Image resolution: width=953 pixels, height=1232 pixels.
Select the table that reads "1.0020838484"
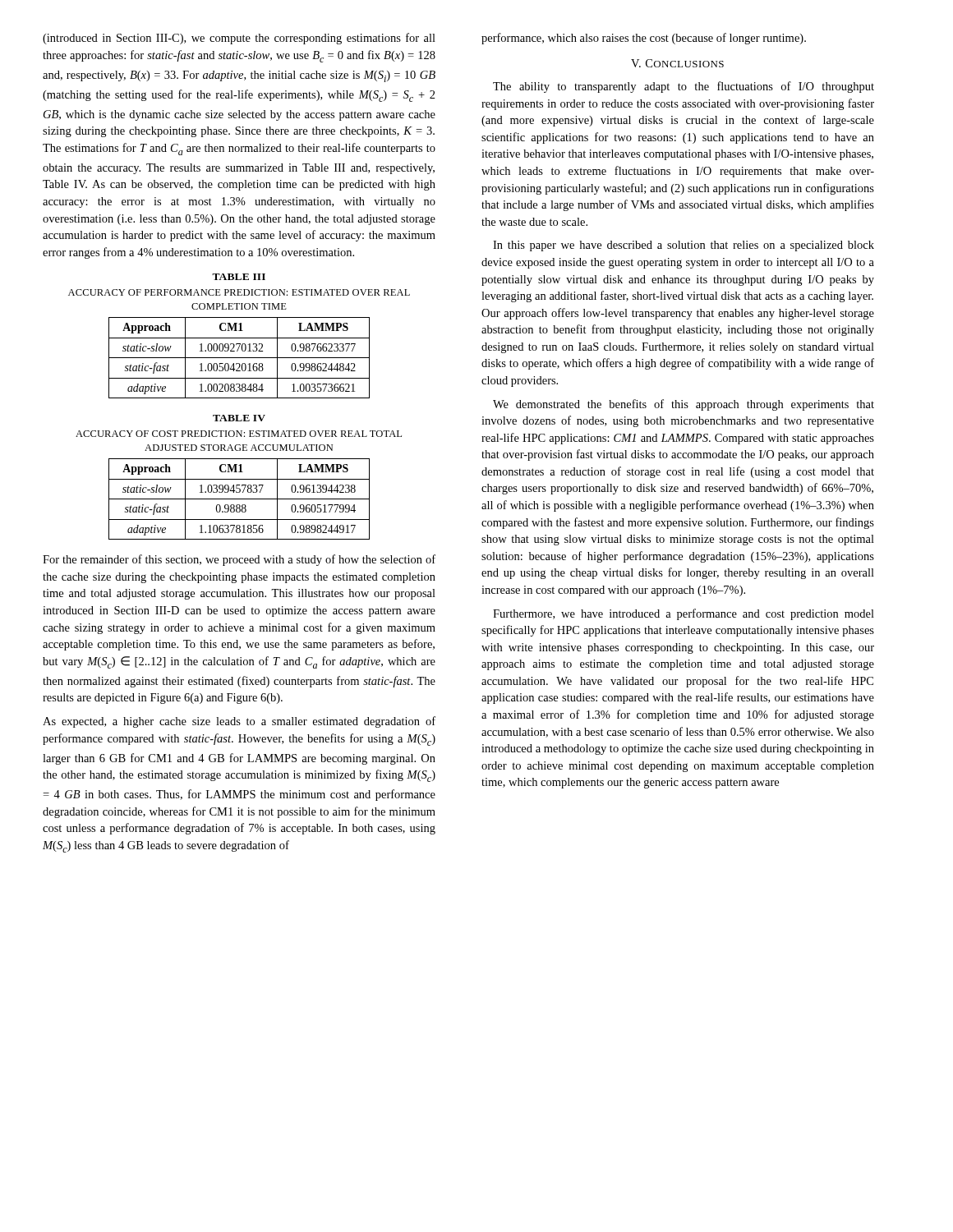point(239,358)
